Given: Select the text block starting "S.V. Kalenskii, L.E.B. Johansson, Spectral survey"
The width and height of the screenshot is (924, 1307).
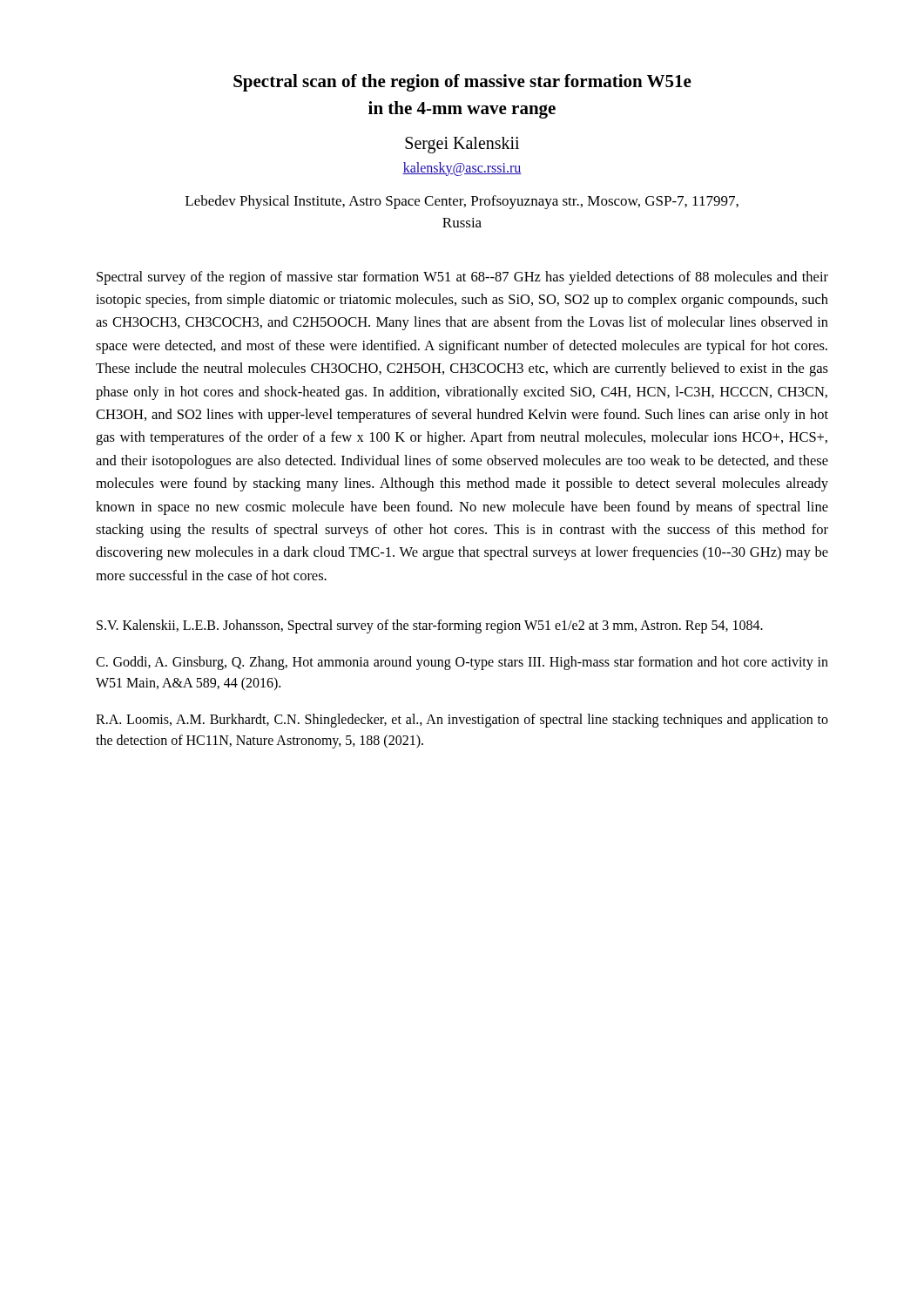Looking at the screenshot, I should point(462,626).
